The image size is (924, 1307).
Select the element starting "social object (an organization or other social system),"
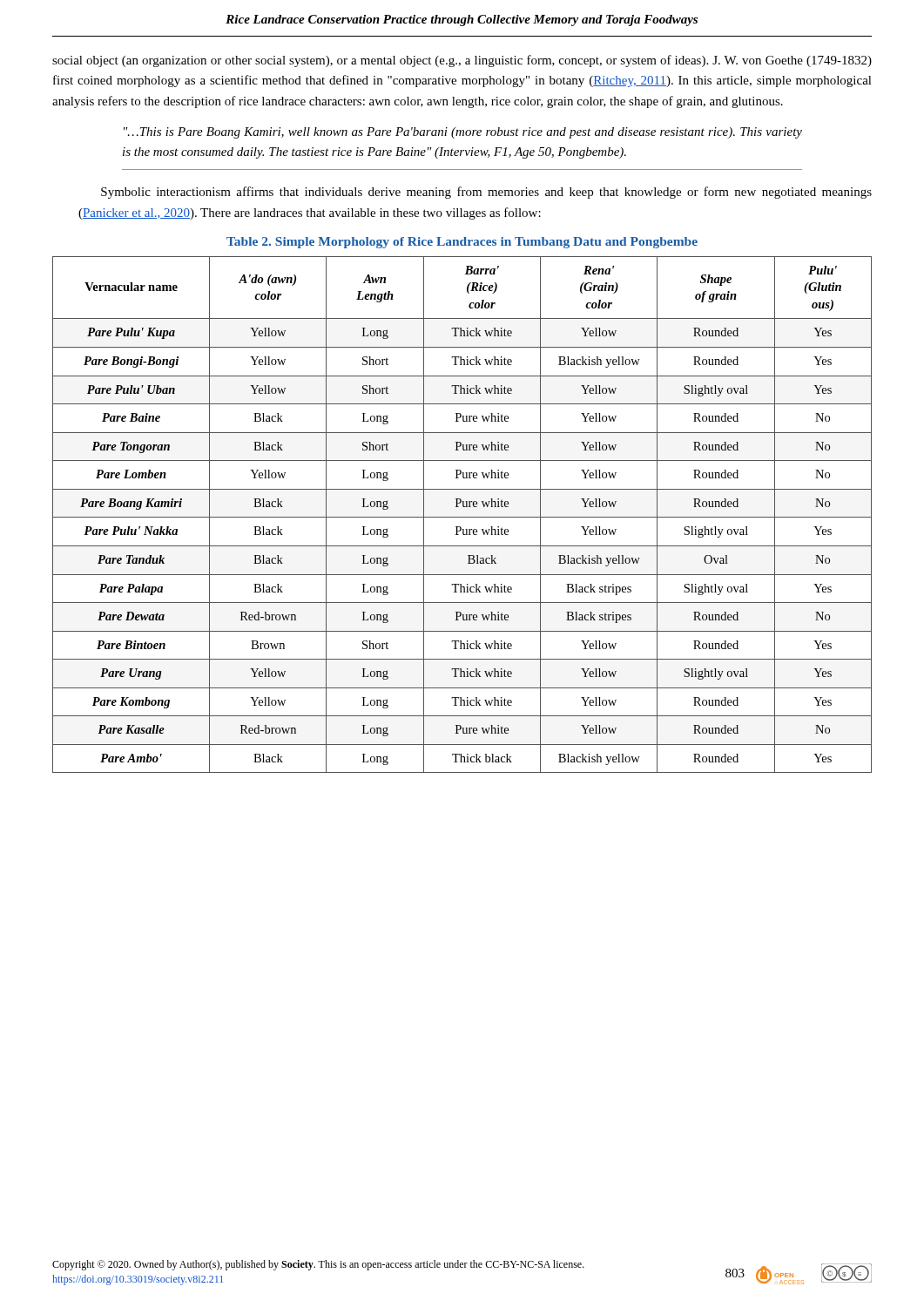462,80
